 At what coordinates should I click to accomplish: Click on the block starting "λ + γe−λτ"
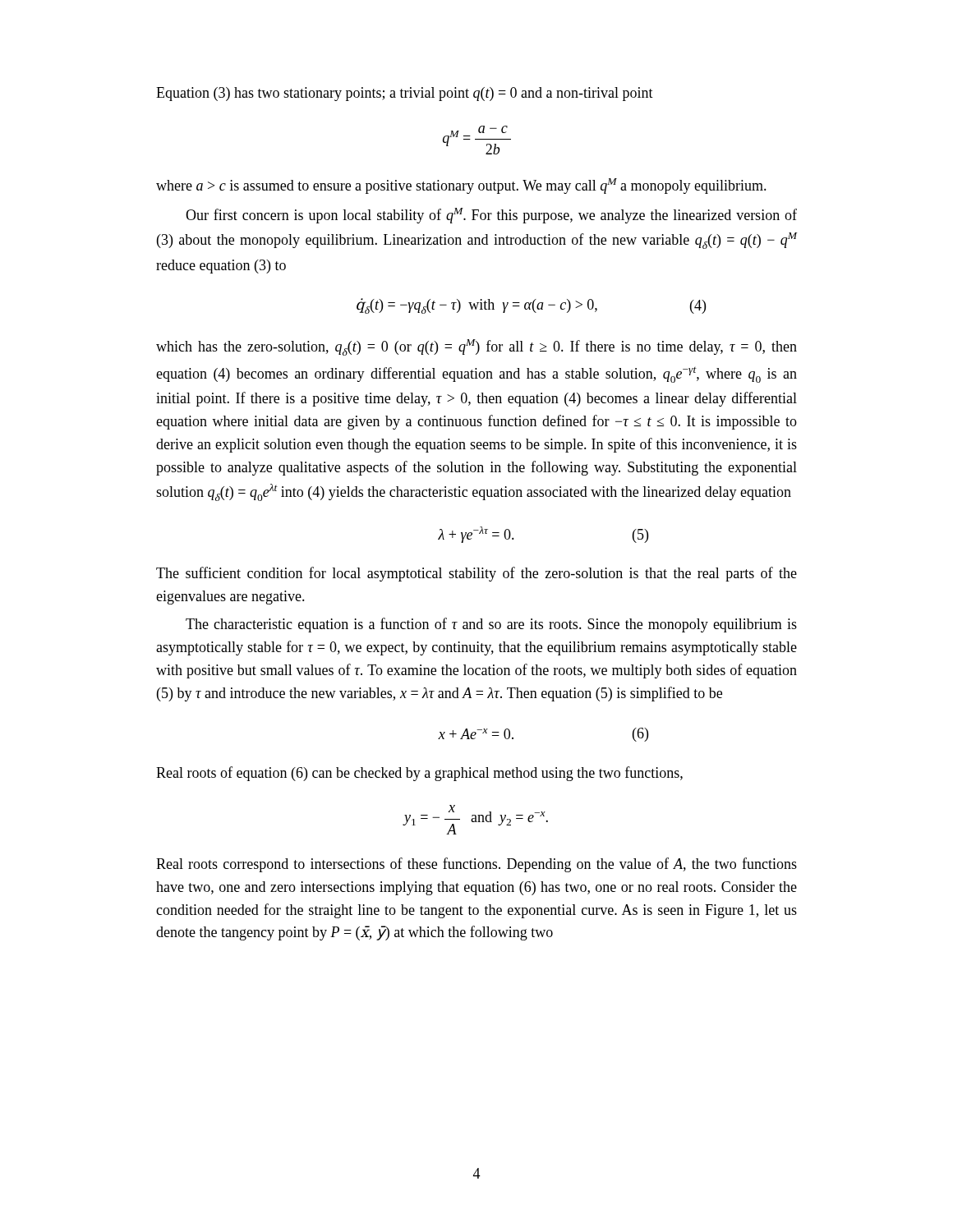476,534
